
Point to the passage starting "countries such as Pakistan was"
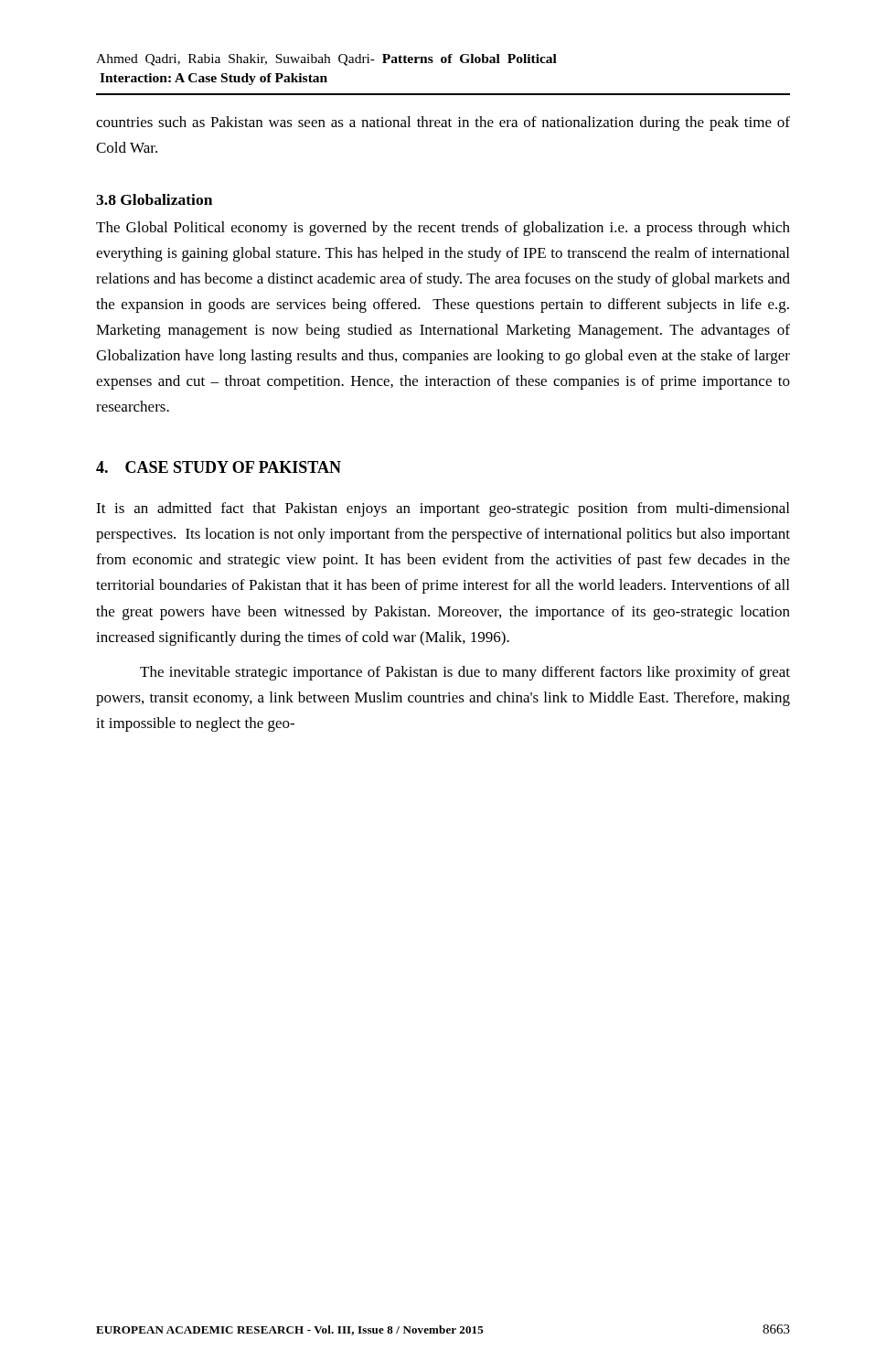443,135
